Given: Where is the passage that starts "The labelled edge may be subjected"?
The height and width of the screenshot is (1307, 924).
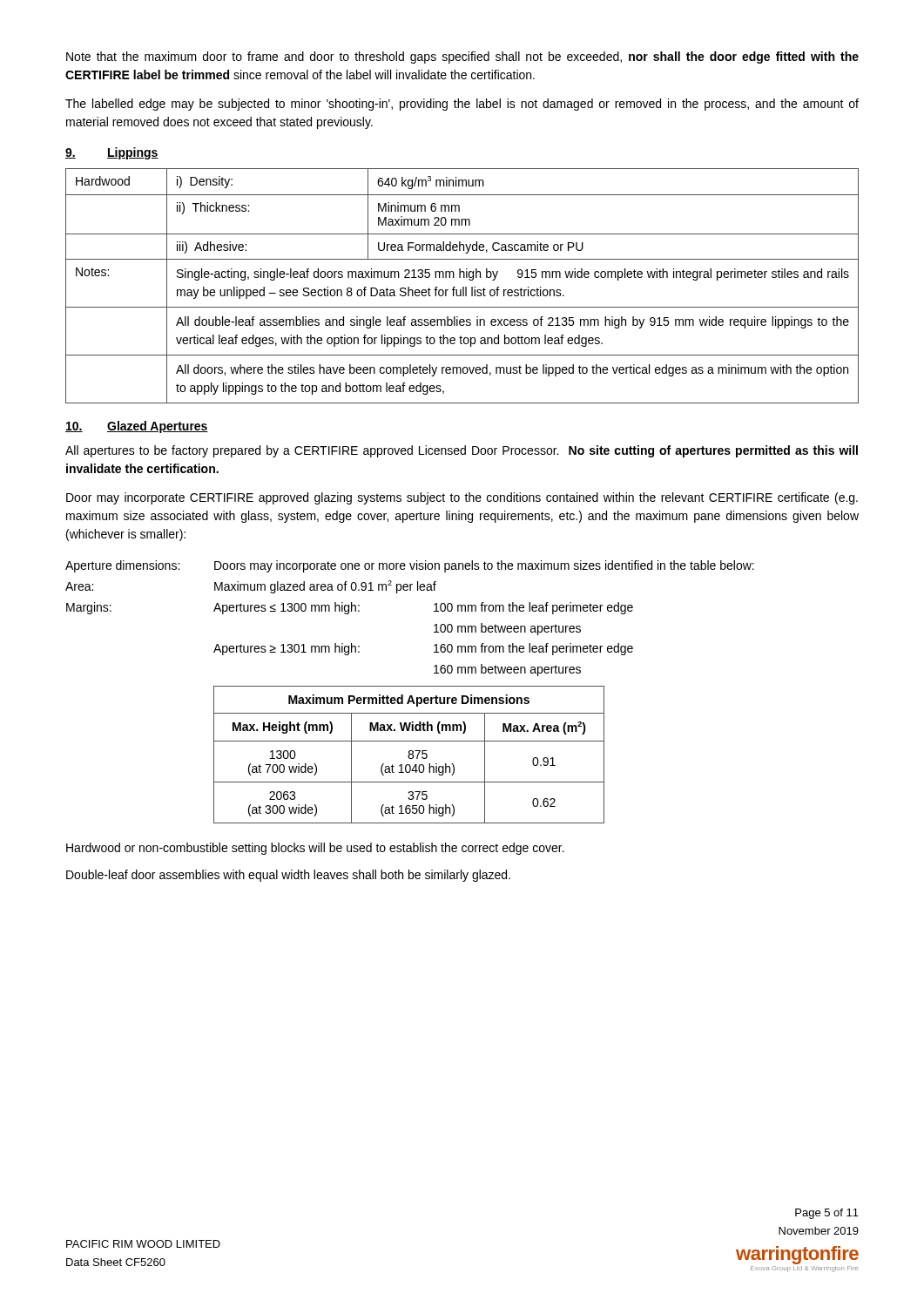Looking at the screenshot, I should pyautogui.click(x=462, y=113).
